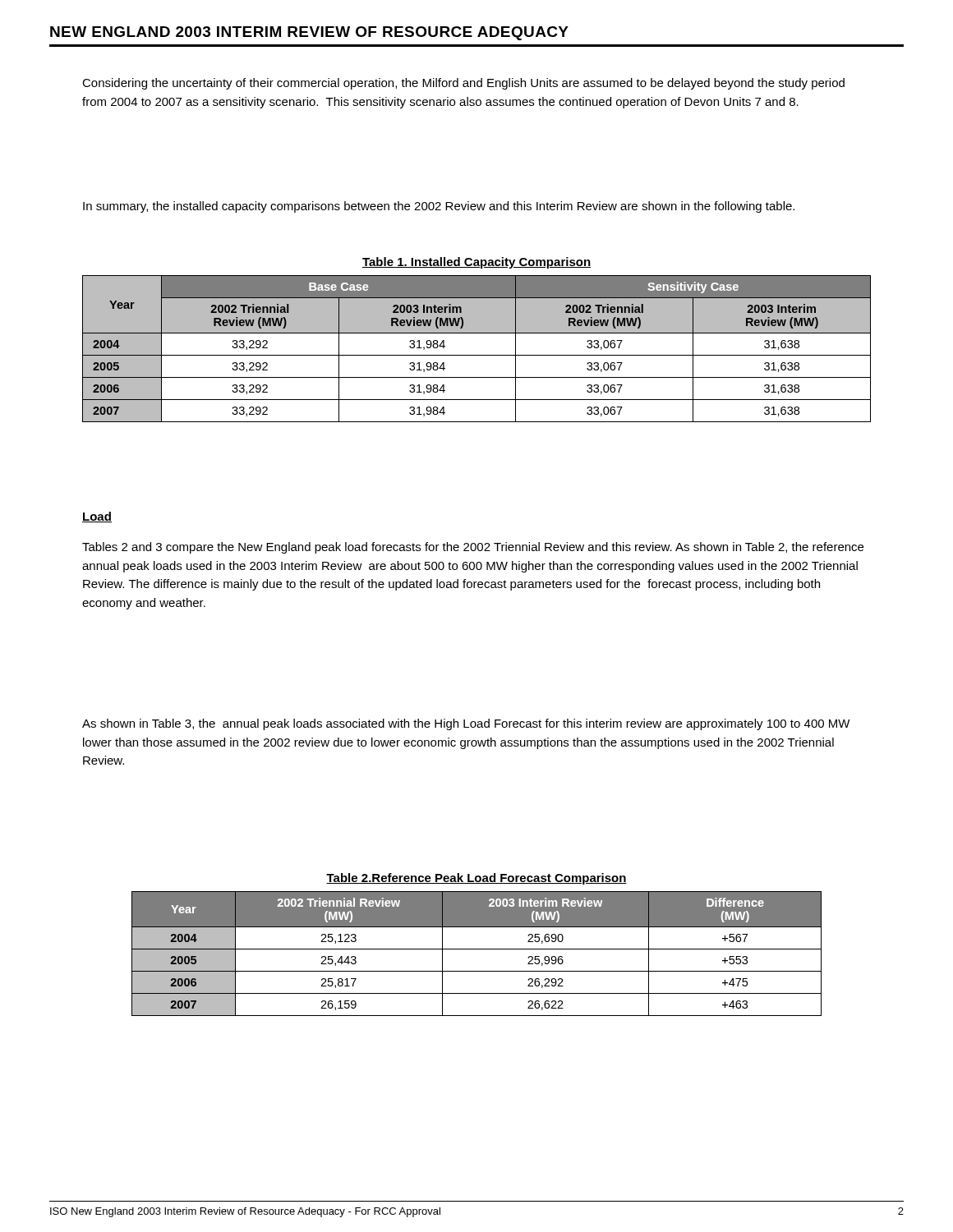Locate the text block starting "In summary, the installed capacity comparisons between the"

[x=439, y=206]
